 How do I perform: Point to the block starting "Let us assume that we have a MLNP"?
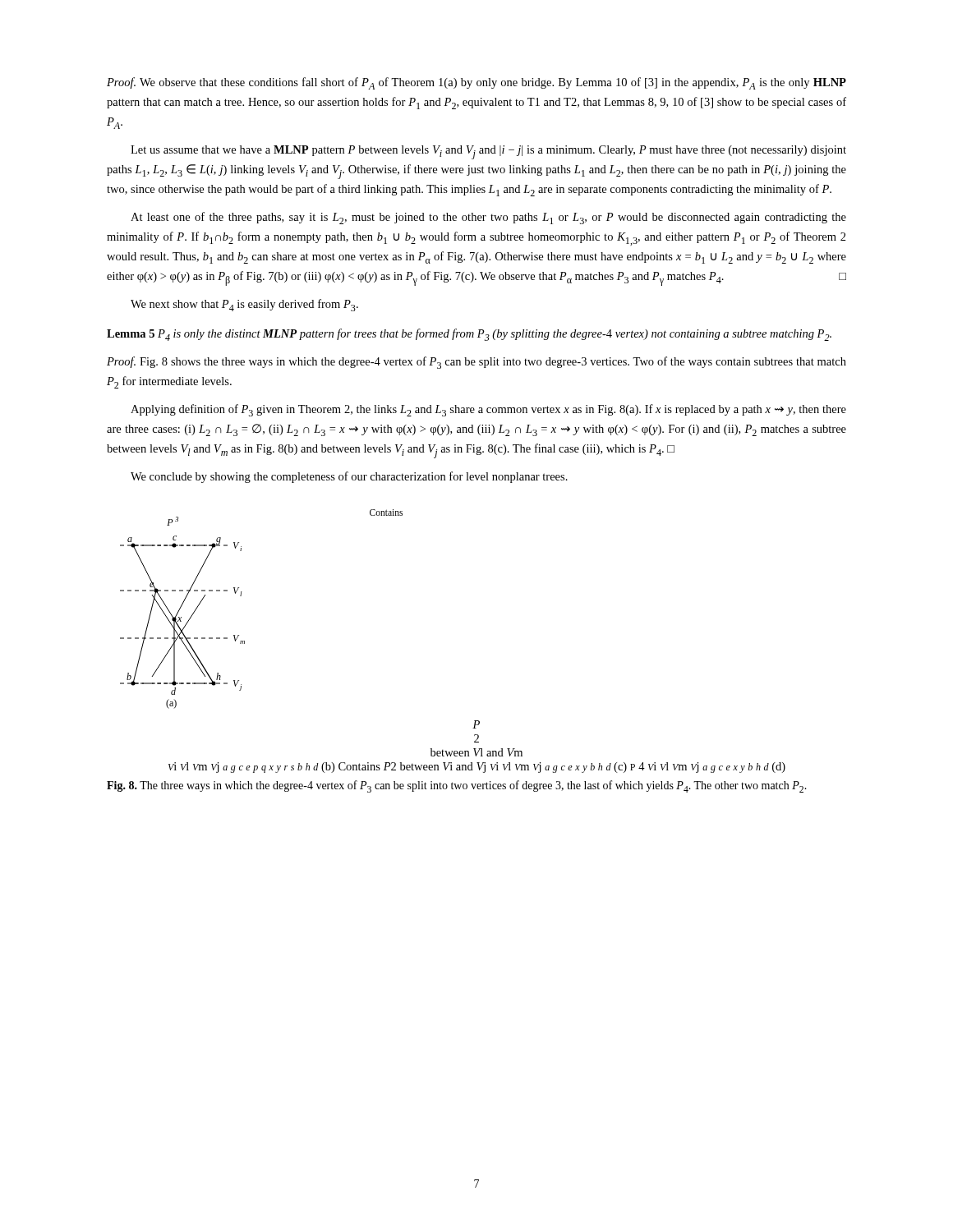[x=476, y=171]
